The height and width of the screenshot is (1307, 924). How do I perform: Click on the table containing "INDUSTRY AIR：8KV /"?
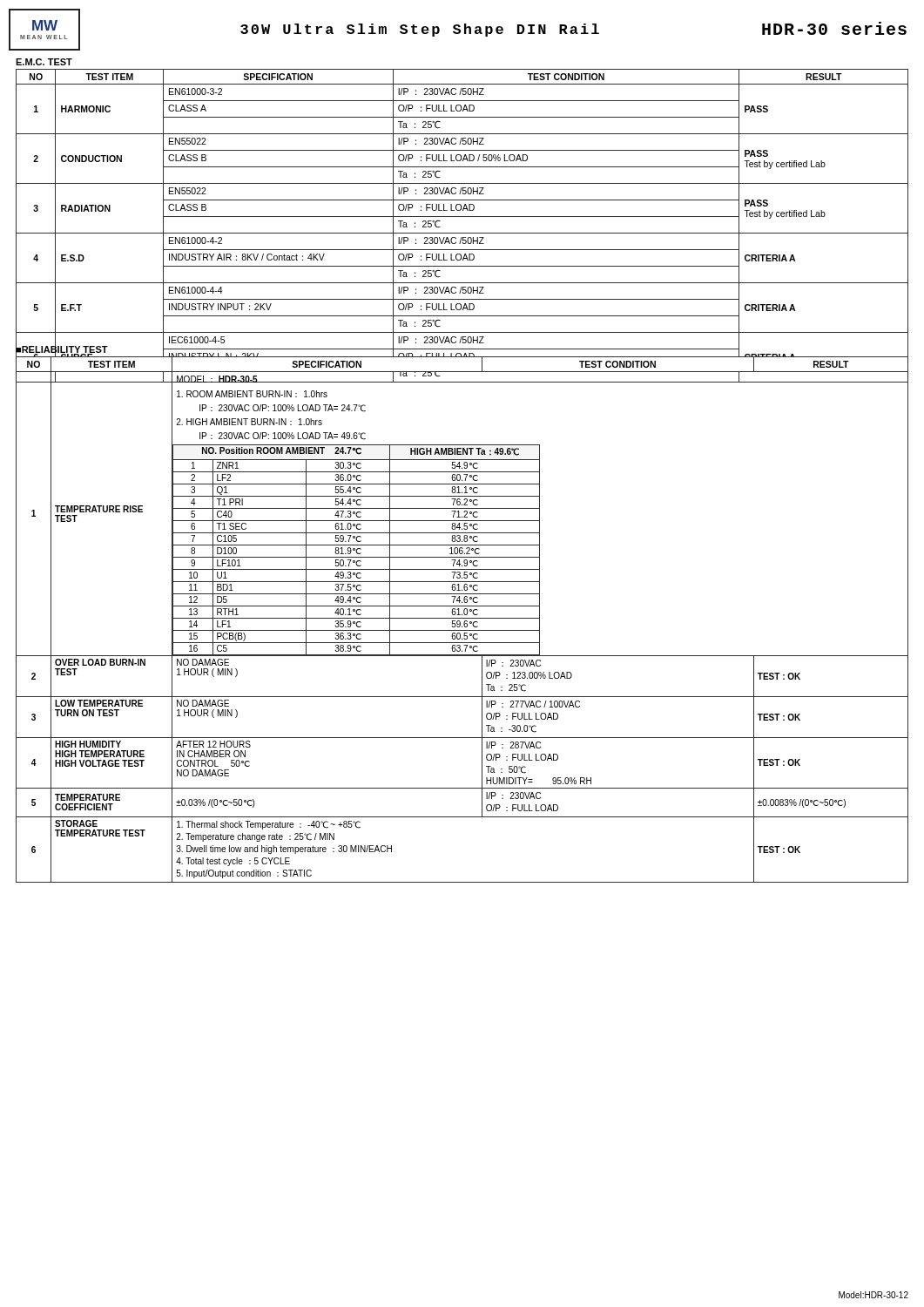coord(462,226)
